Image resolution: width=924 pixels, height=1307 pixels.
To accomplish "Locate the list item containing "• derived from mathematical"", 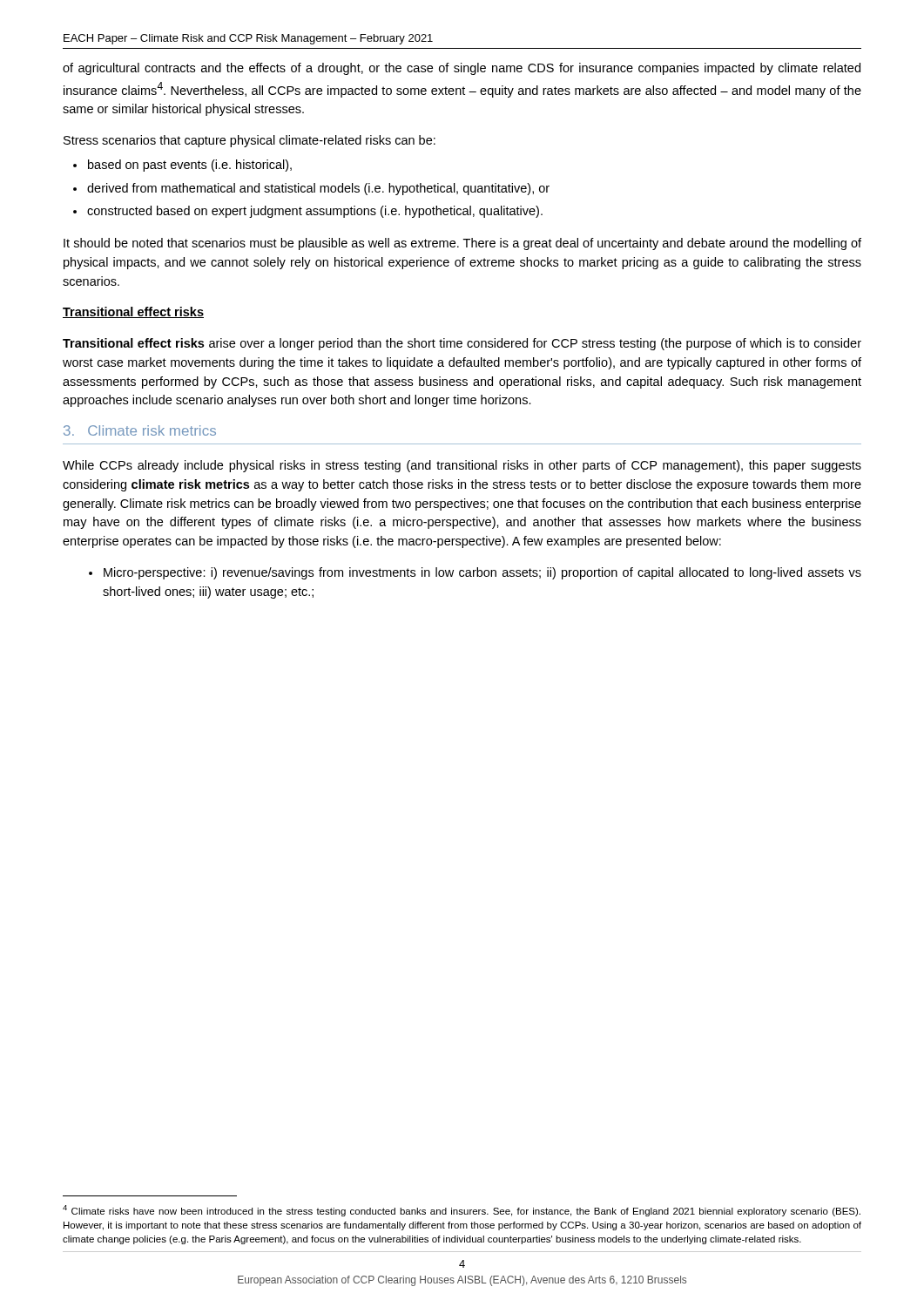I will pos(462,189).
